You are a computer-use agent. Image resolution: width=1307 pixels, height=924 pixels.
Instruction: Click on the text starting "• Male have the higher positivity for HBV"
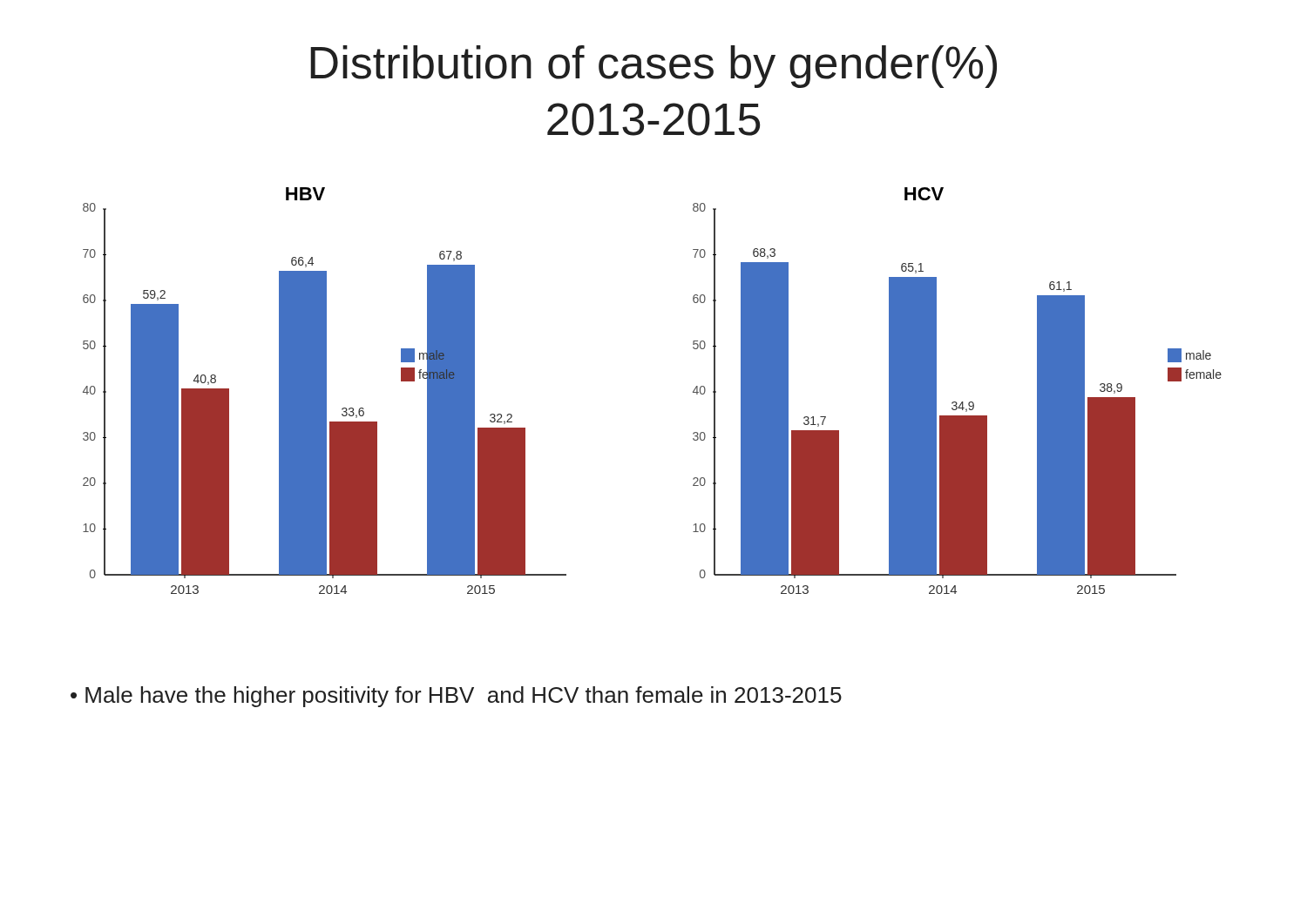pos(456,695)
